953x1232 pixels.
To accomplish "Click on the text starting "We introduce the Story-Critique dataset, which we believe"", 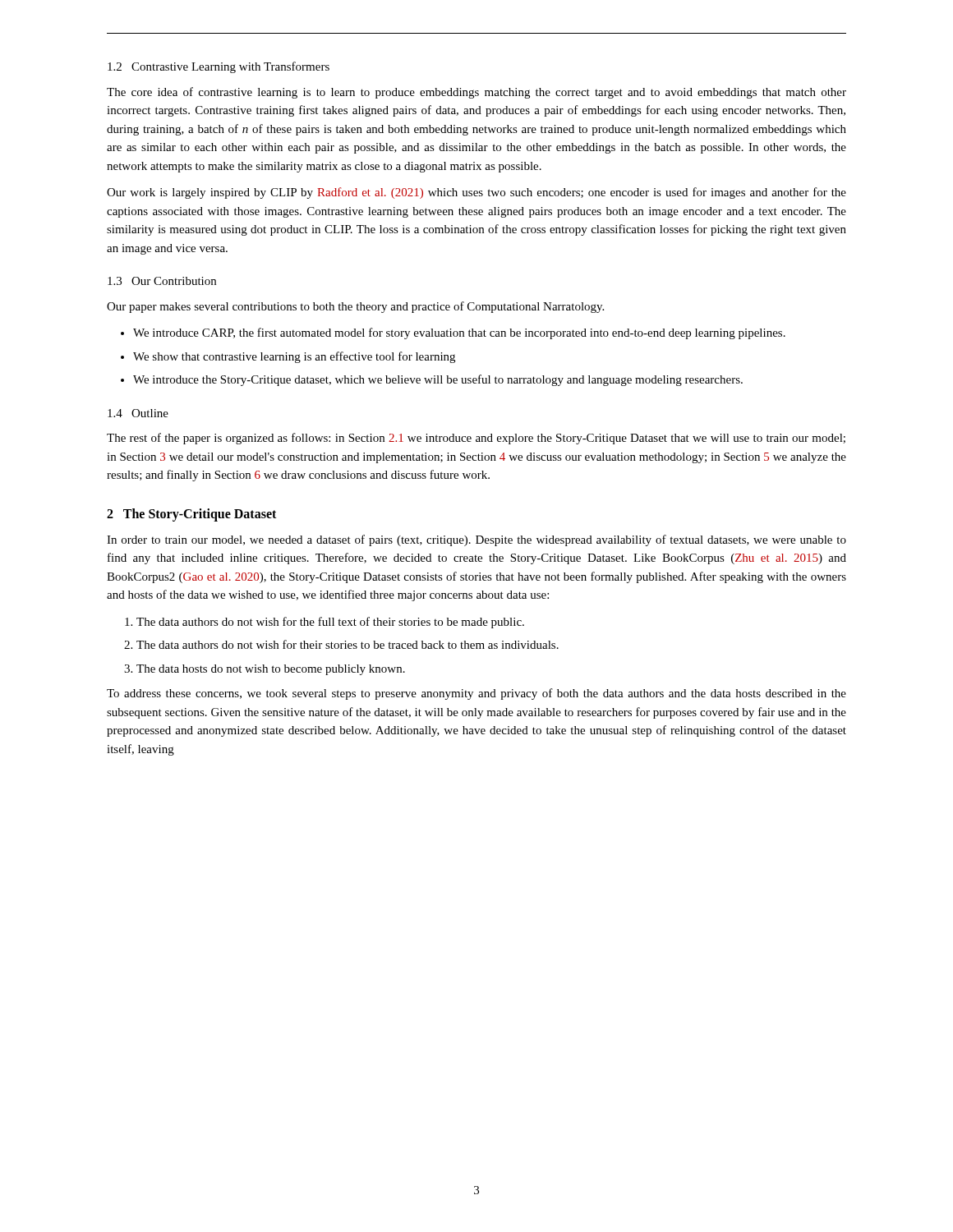I will tap(476, 380).
